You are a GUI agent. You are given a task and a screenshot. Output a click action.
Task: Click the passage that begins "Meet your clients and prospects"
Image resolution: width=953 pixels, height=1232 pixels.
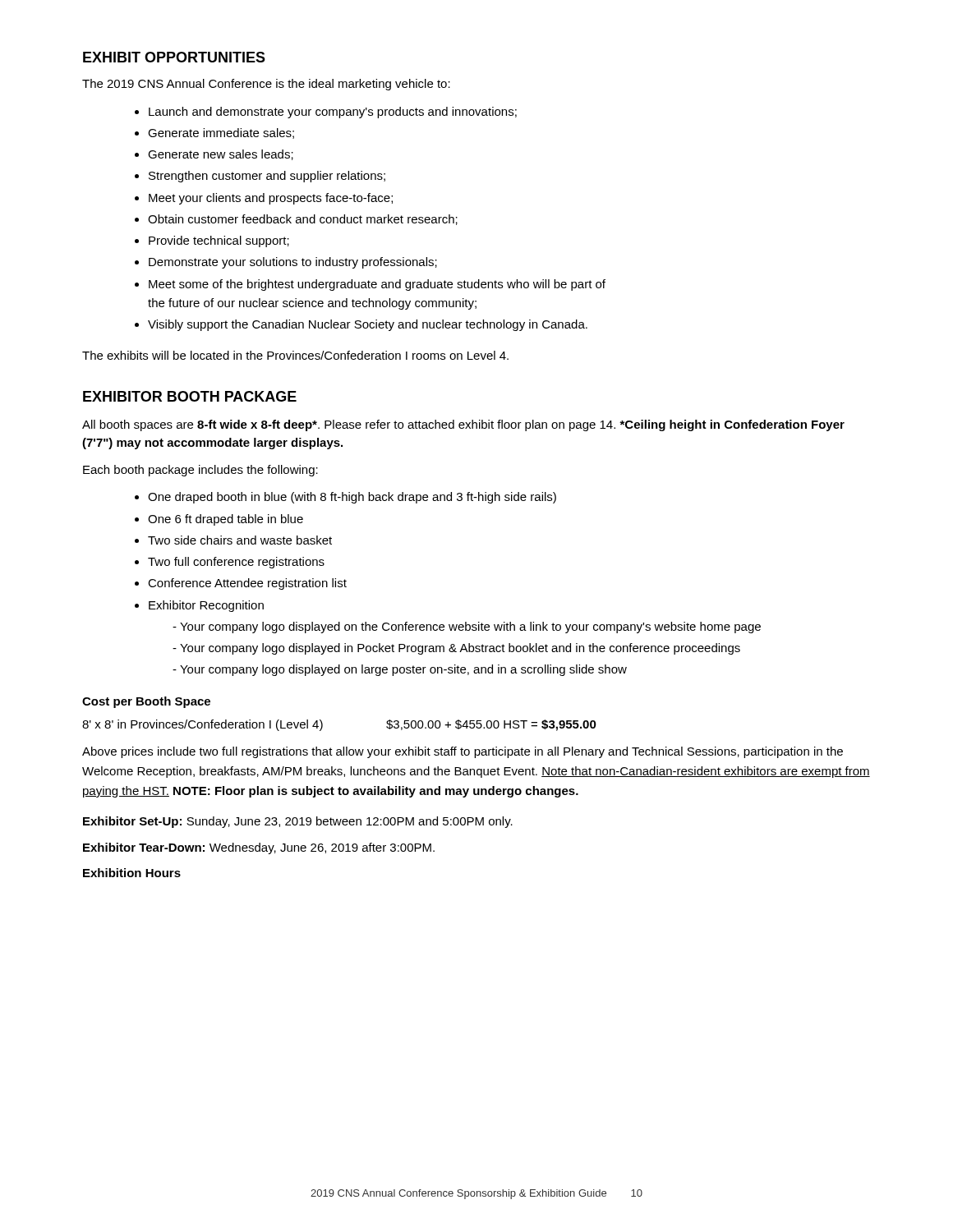pyautogui.click(x=271, y=197)
